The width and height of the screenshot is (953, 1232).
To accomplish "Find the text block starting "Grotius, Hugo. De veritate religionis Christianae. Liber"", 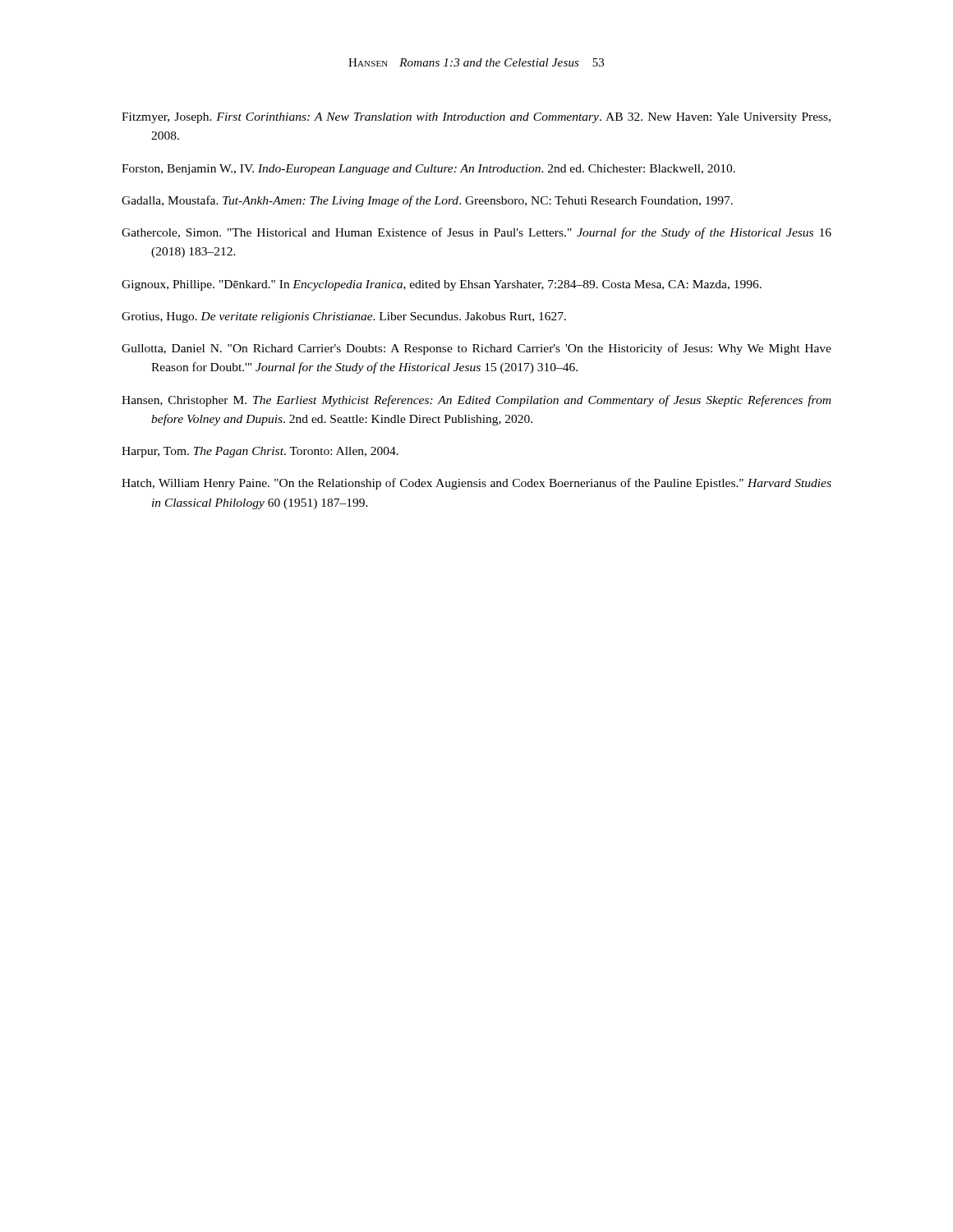I will 344,316.
